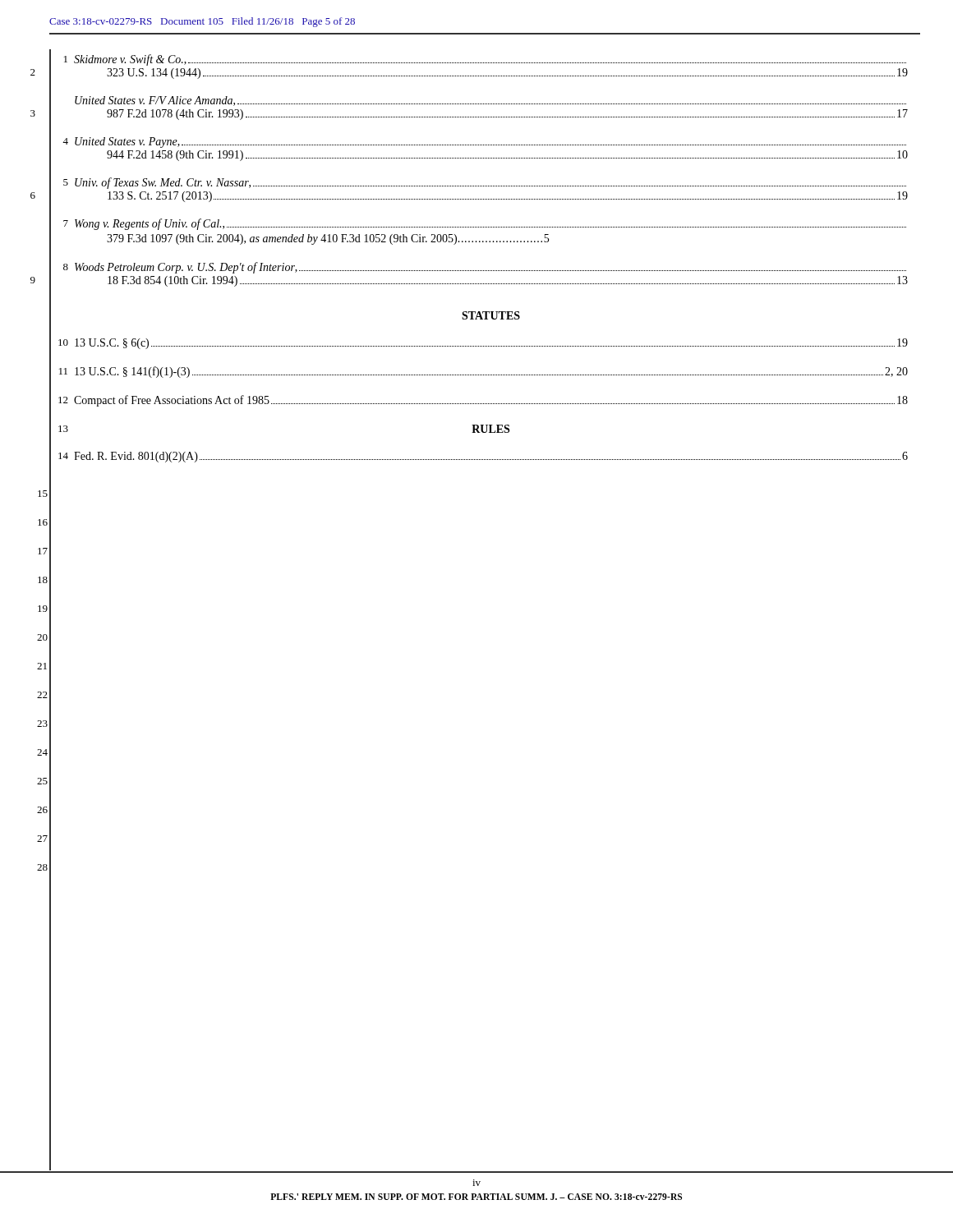Find the list item containing "4 United States"
Image resolution: width=953 pixels, height=1232 pixels.
tap(491, 149)
